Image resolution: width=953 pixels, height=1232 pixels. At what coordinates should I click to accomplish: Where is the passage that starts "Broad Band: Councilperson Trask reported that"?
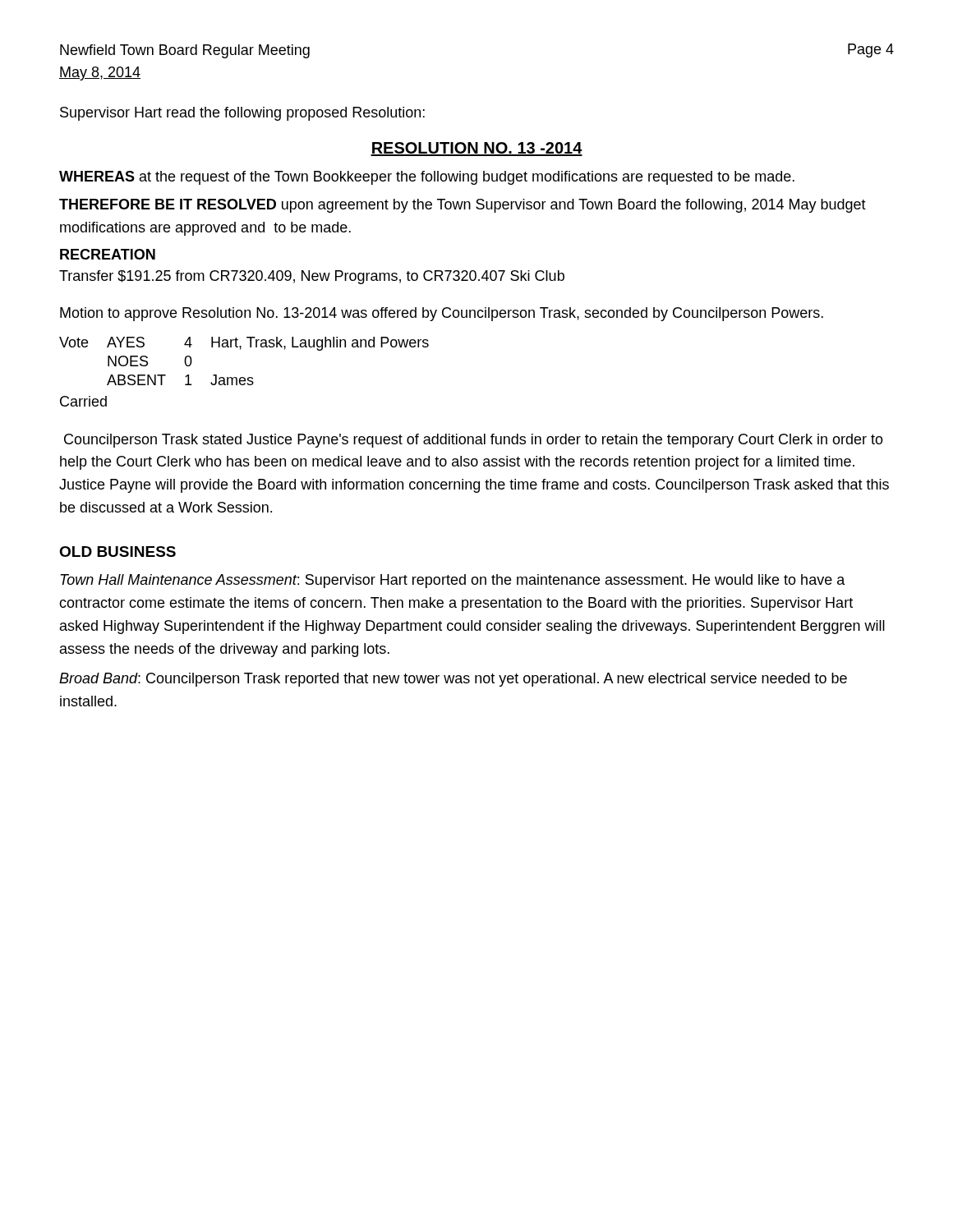click(x=453, y=690)
